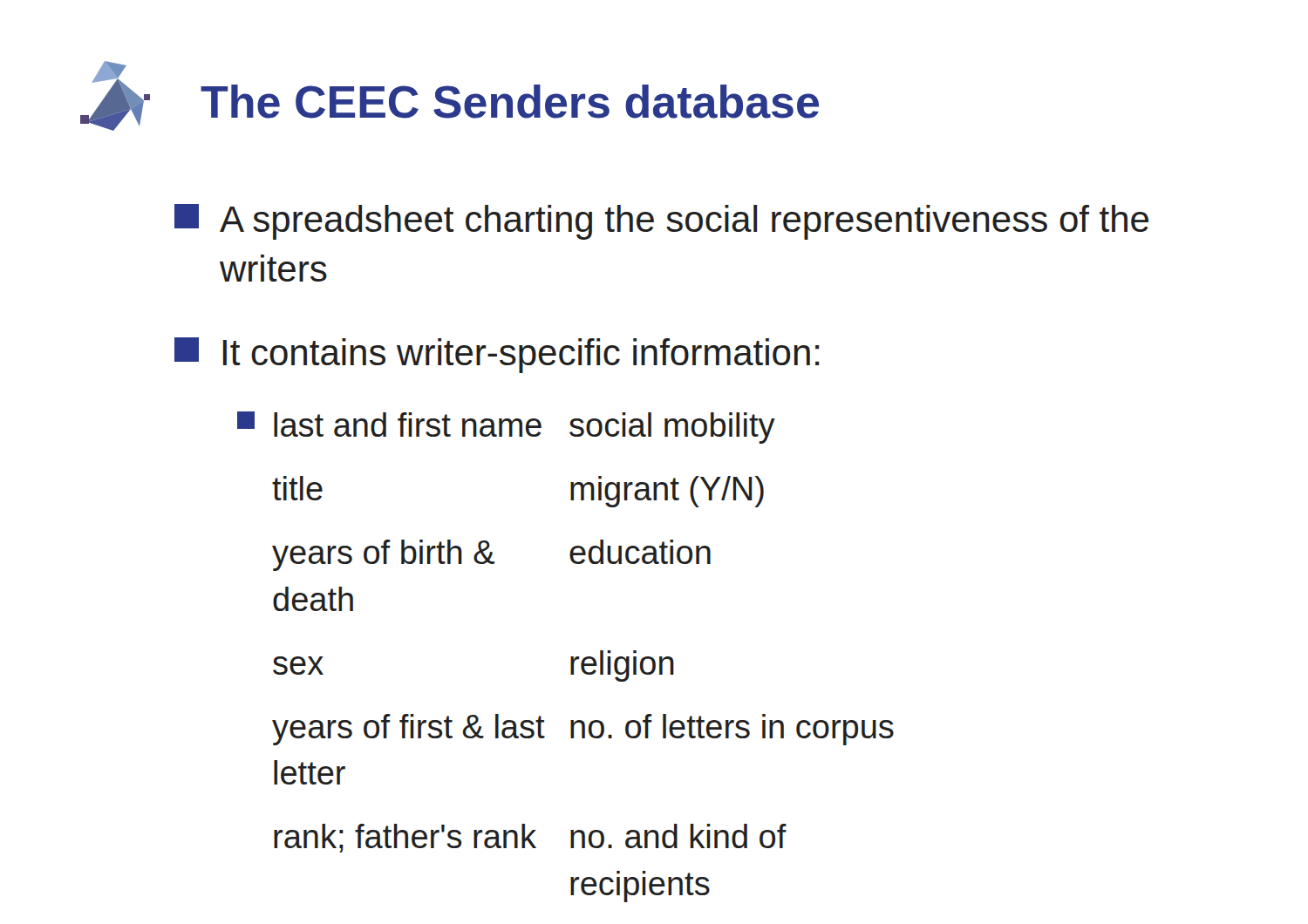
Task: Select the logo
Action: tap(118, 102)
